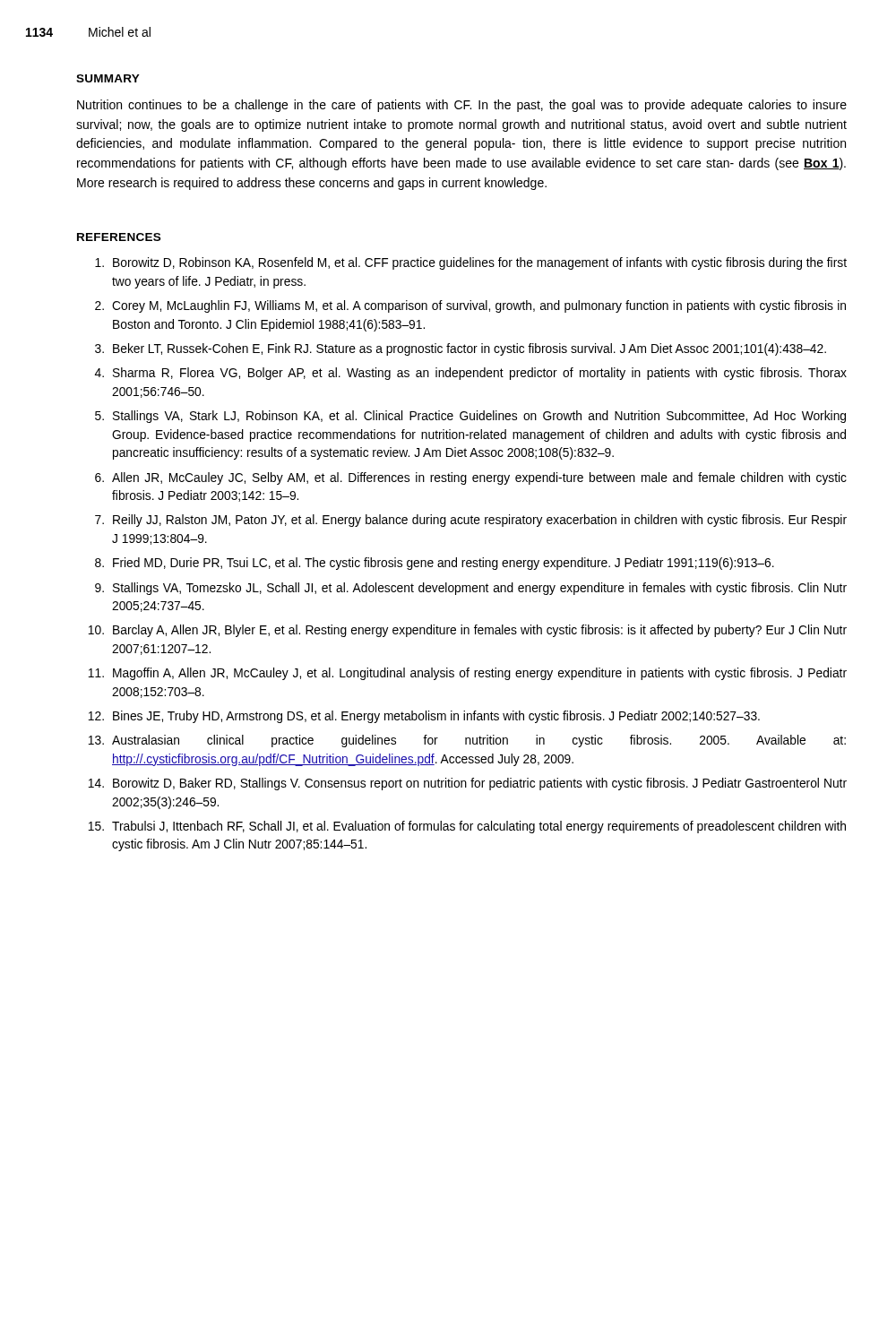Screen dimensions: 1344x896
Task: Locate the list item that reads "5. Stallings VA,"
Action: click(x=461, y=435)
